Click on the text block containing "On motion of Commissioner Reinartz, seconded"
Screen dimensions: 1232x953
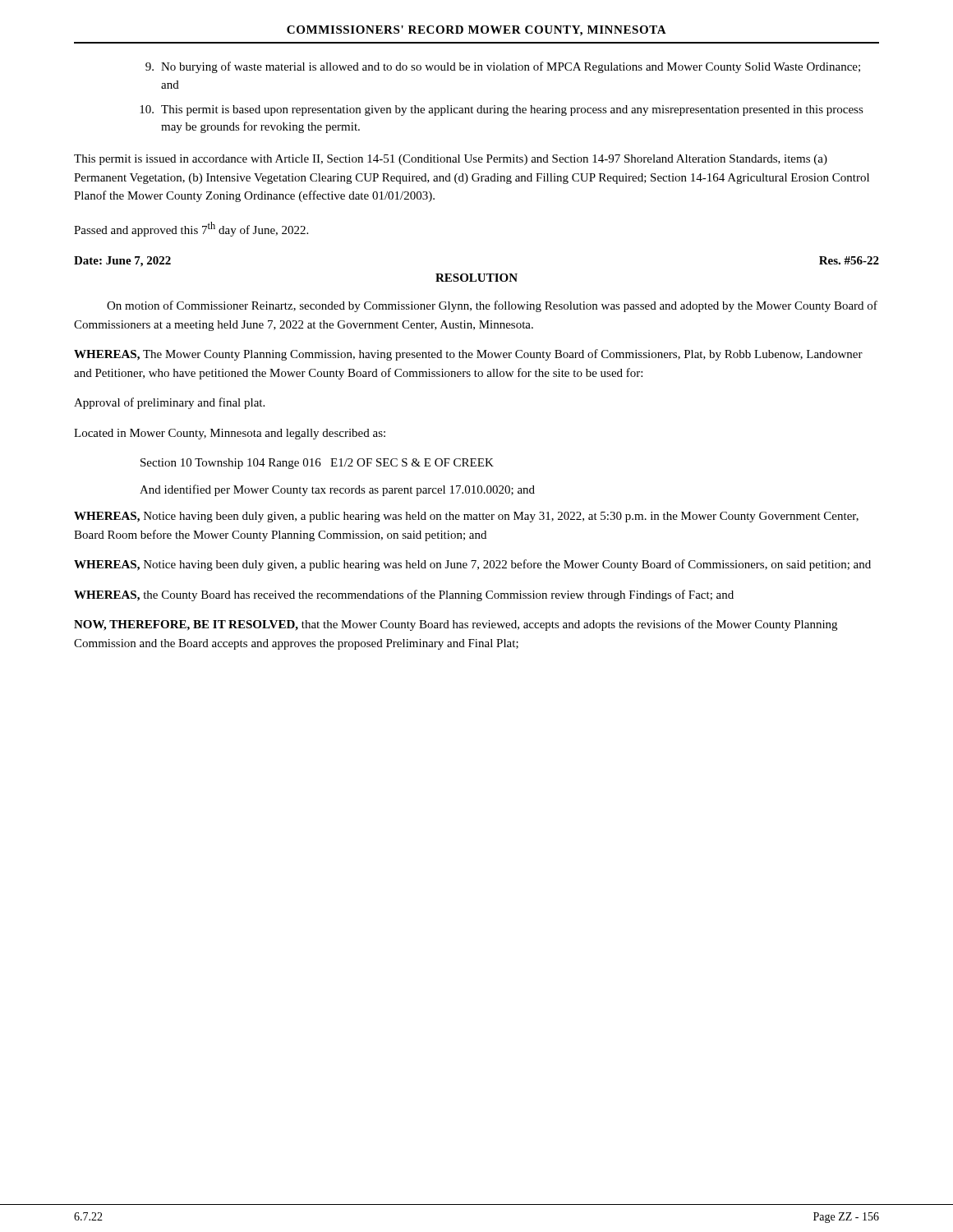(x=476, y=315)
